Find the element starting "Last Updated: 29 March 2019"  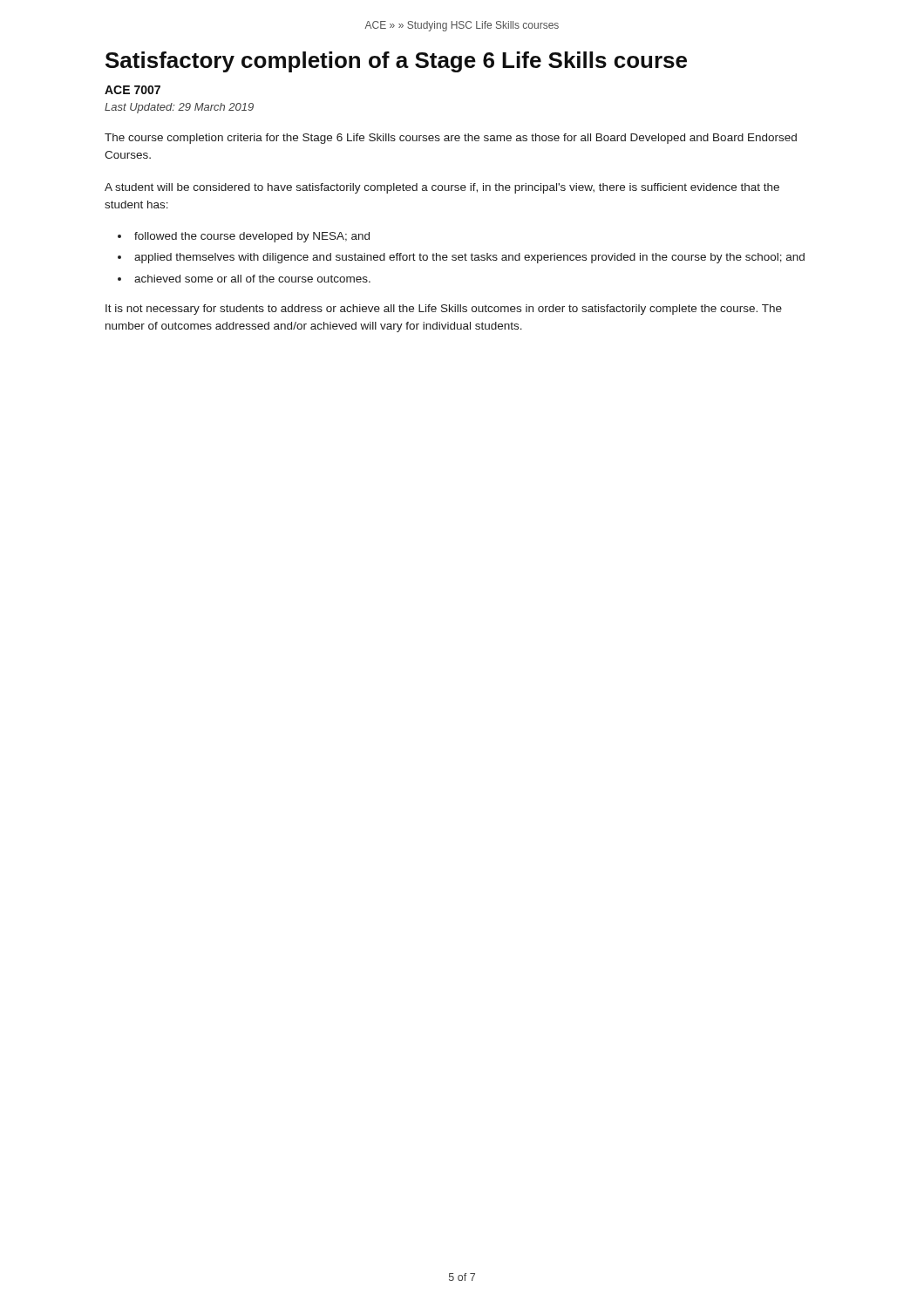point(179,107)
